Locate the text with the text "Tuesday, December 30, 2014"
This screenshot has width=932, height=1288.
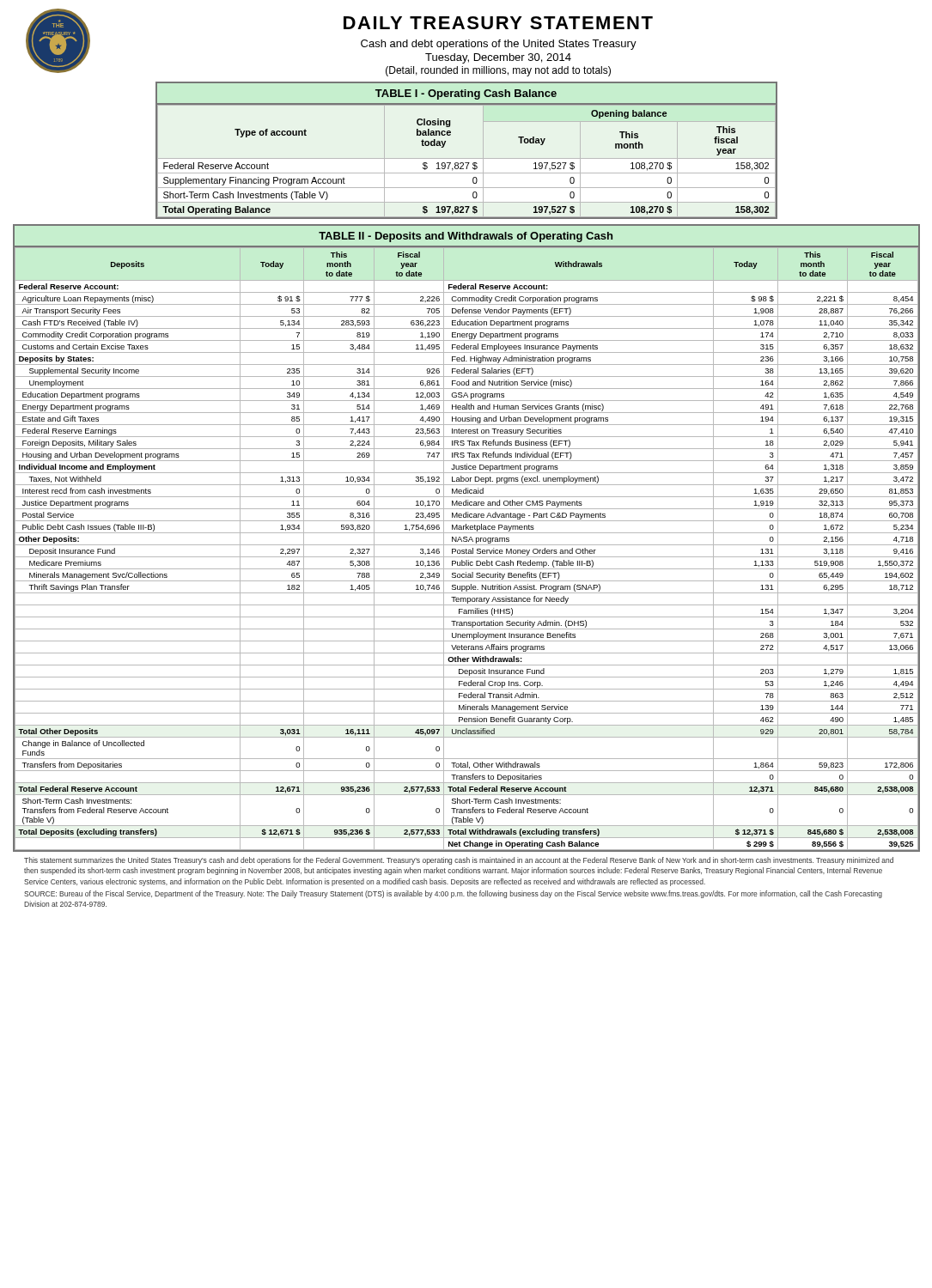point(498,57)
